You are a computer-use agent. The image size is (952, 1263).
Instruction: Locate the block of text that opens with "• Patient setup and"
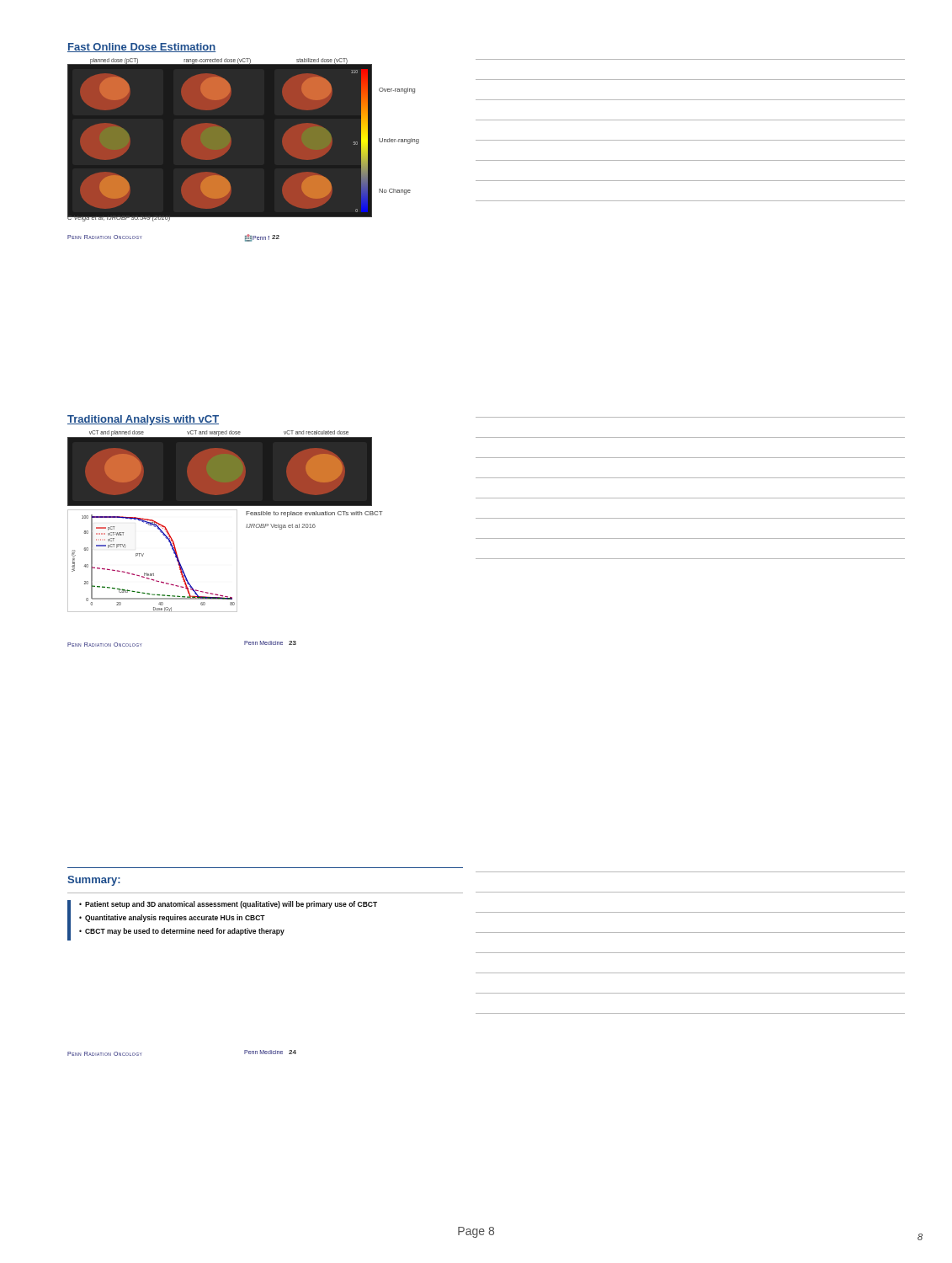228,904
